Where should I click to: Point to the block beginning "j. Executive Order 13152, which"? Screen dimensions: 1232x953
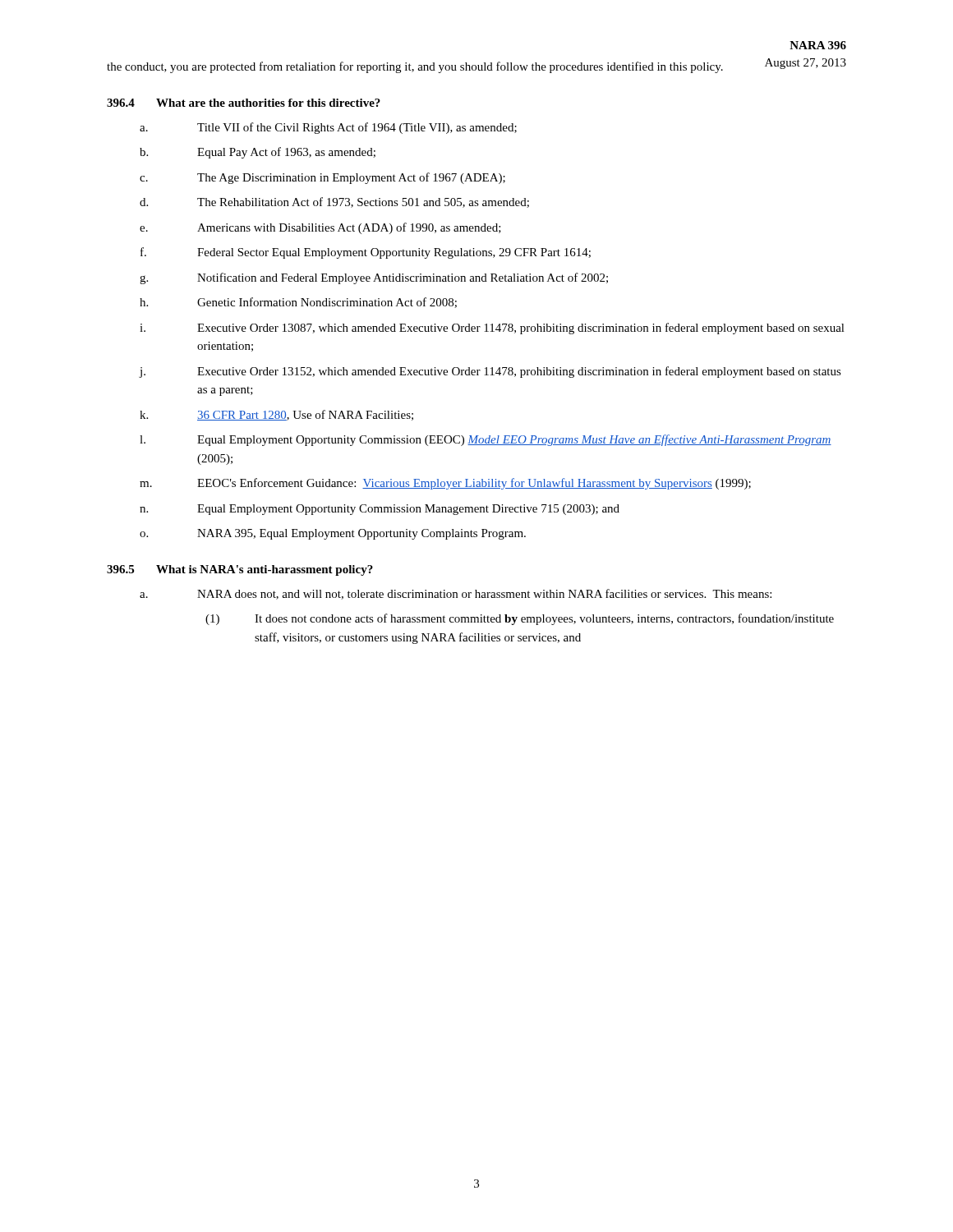tap(476, 380)
